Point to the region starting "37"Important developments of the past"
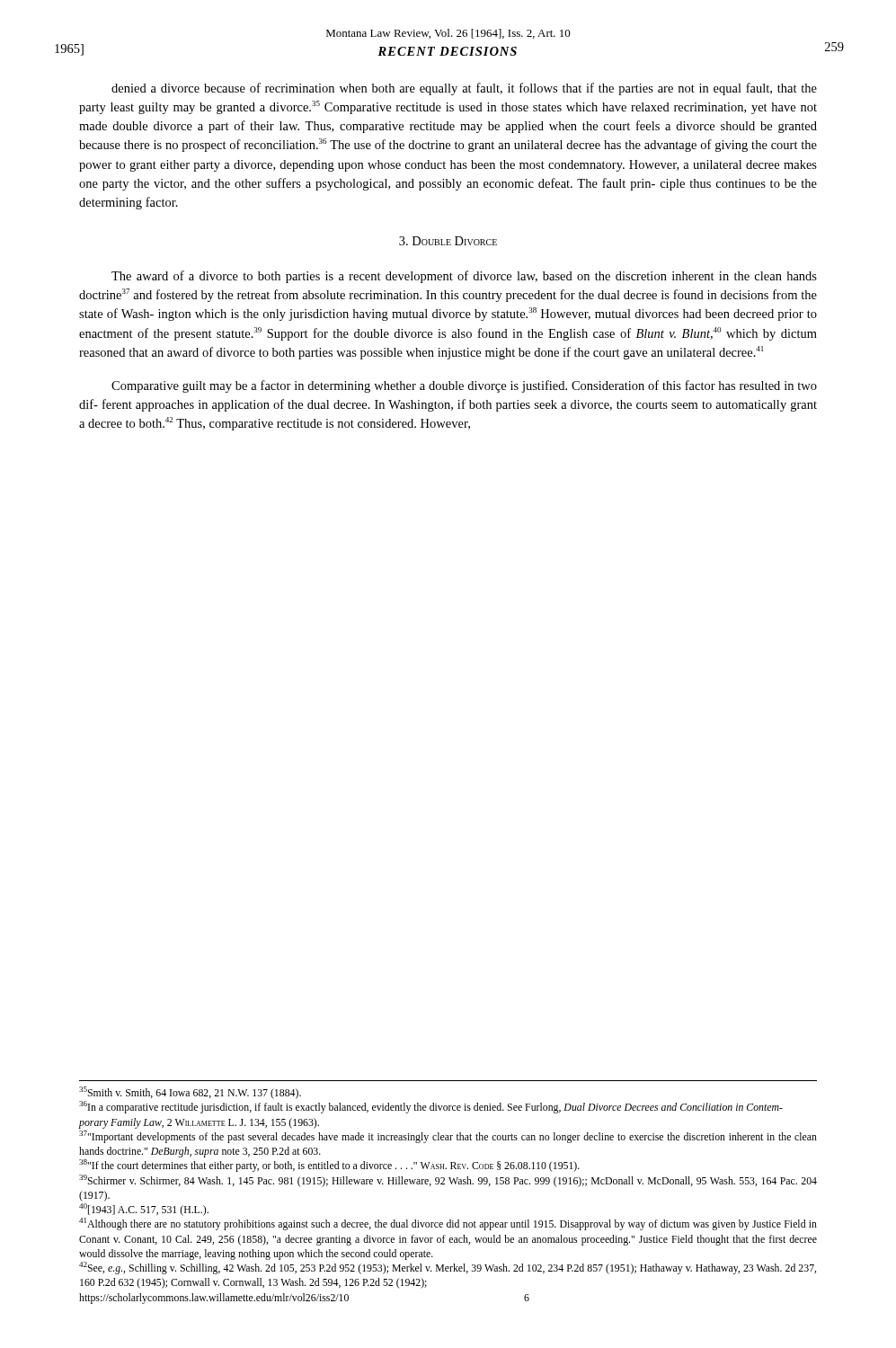The height and width of the screenshot is (1348, 896). point(448,1144)
